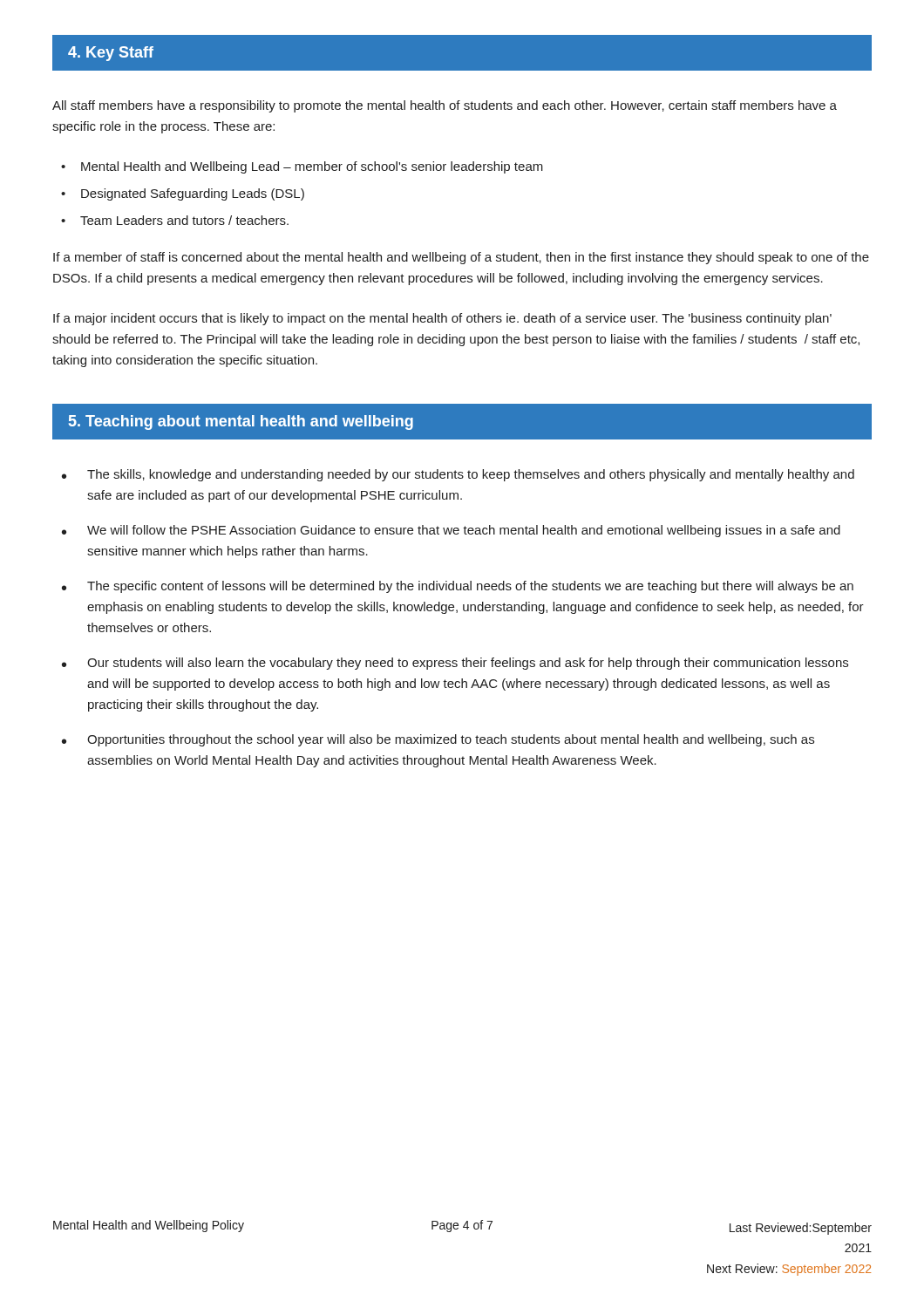Point to "4. Key Staff"
The height and width of the screenshot is (1308, 924).
point(111,52)
